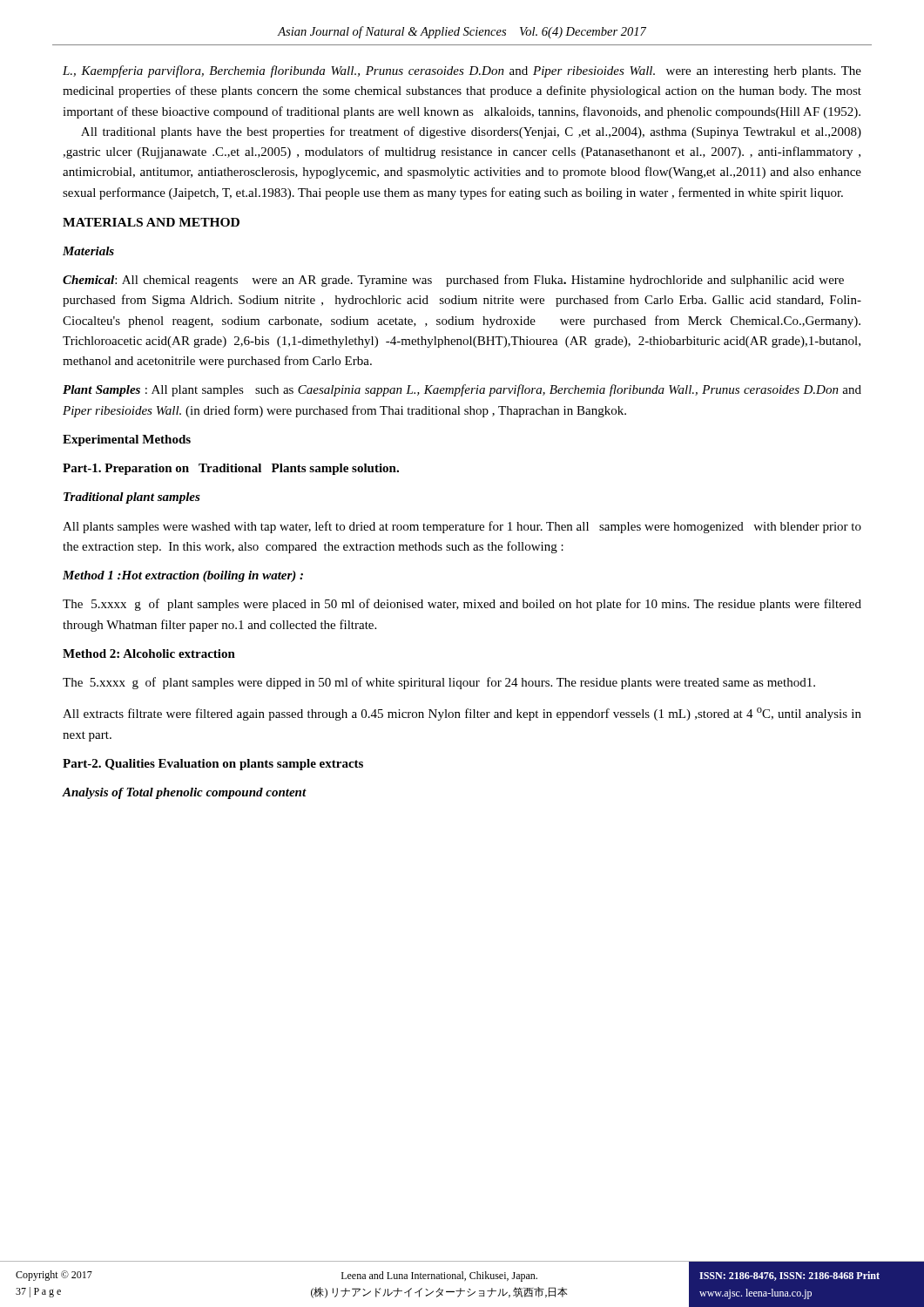Select the block starting "Traditional plant samples"
924x1307 pixels.
click(x=132, y=498)
